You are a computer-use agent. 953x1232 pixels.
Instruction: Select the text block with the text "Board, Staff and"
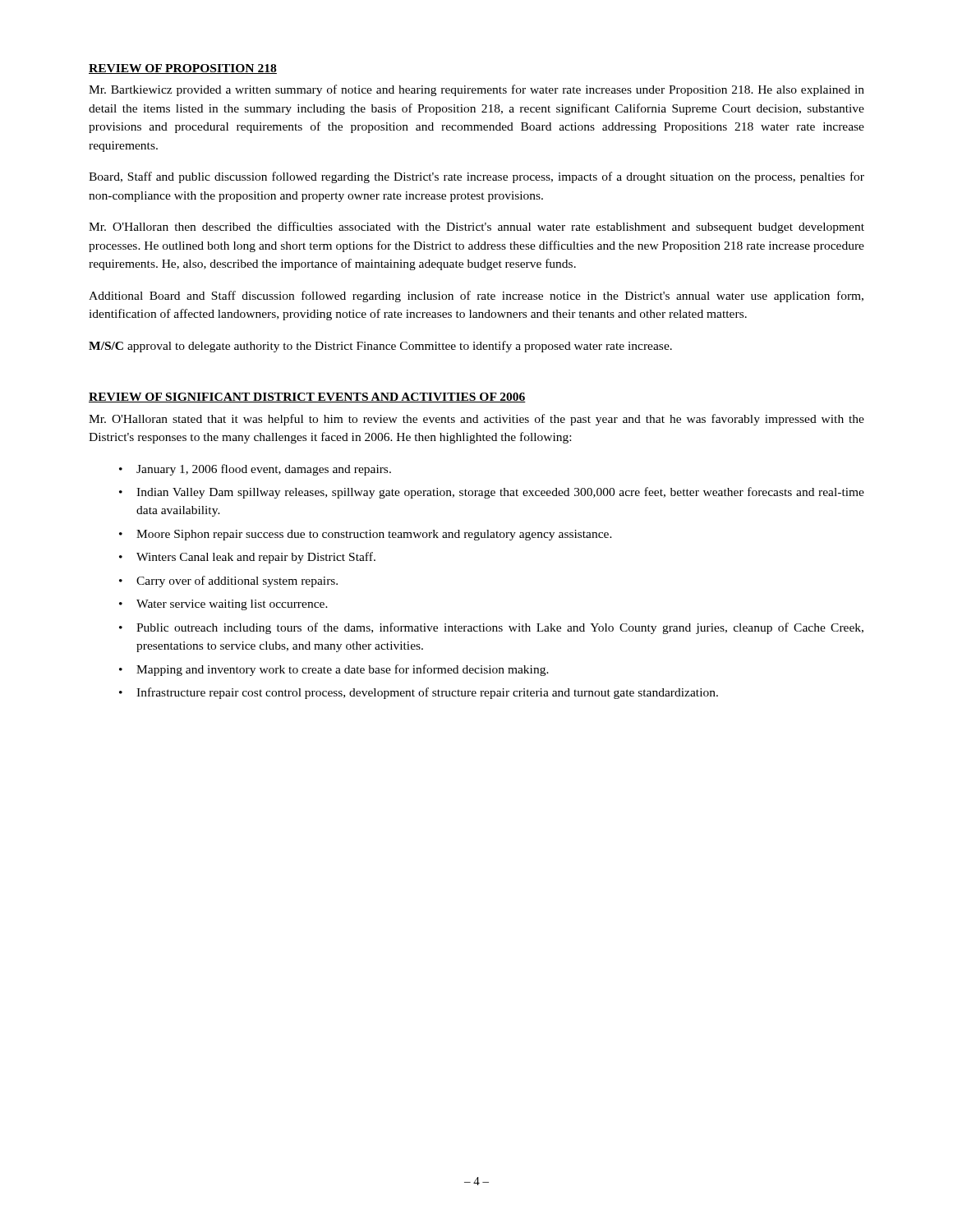pyautogui.click(x=476, y=186)
